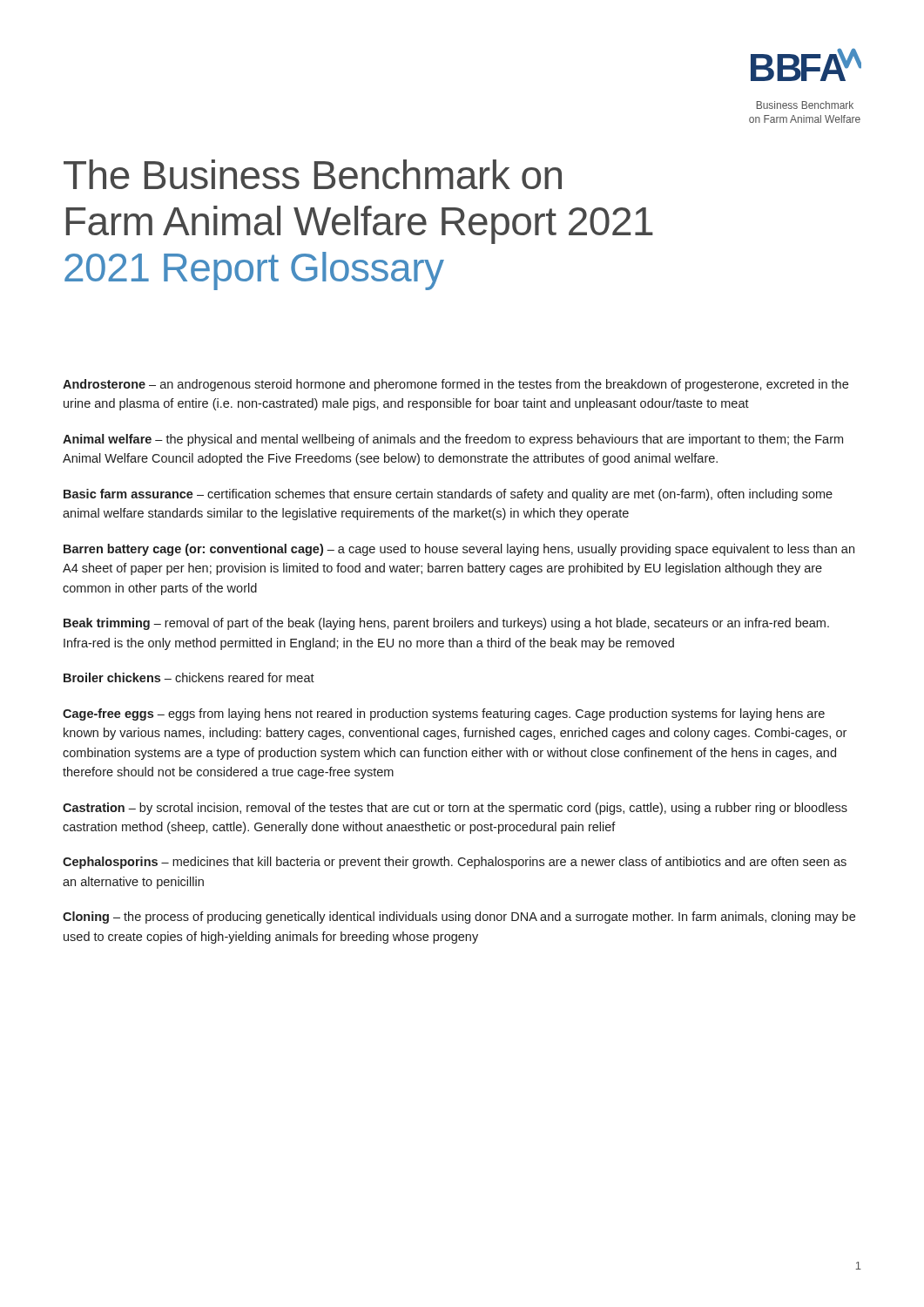Screen dimensions: 1307x924
Task: Navigate to the text starting "Broiler chickens – chickens reared for"
Action: tap(188, 678)
